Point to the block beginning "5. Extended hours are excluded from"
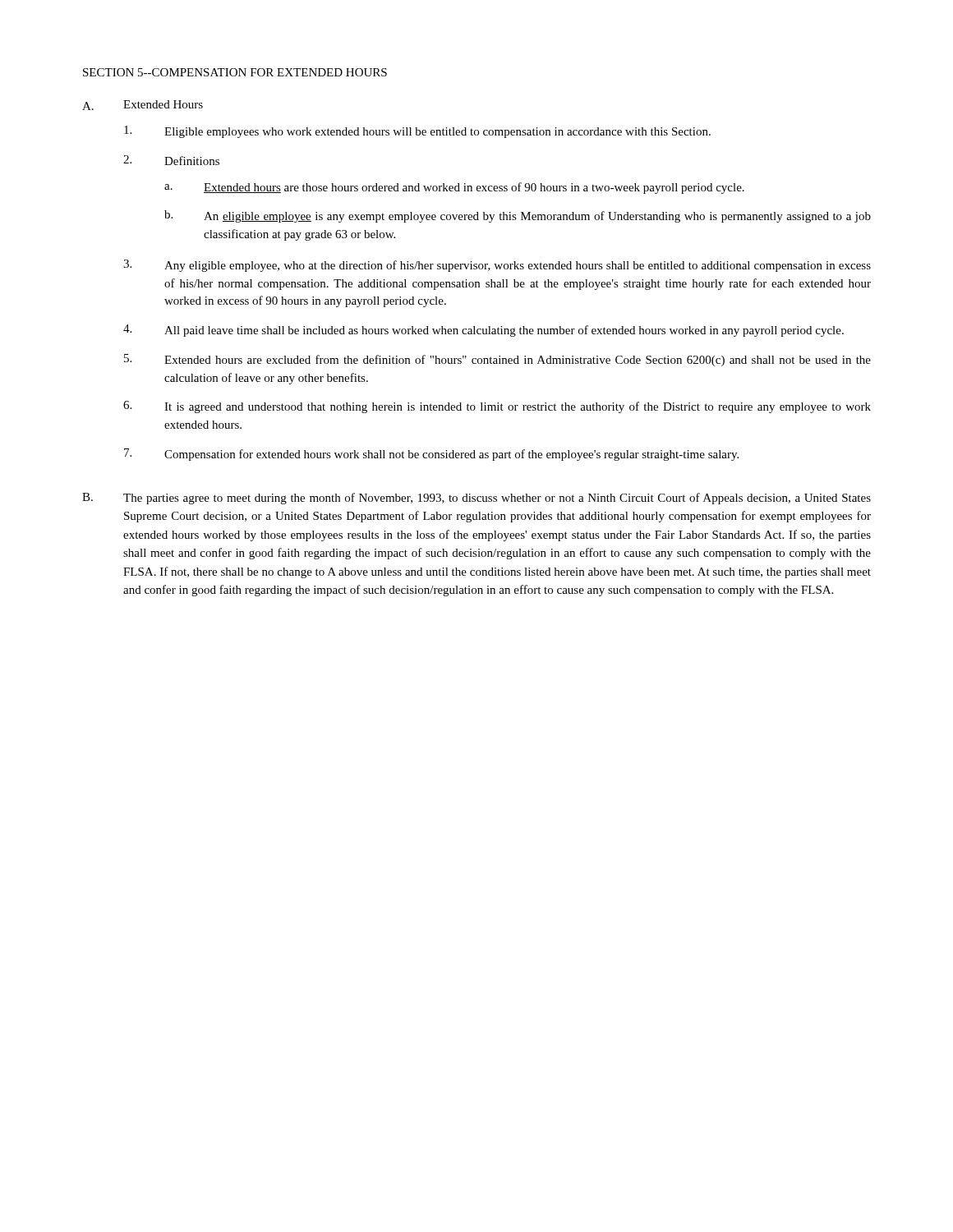Screen dimensions: 1232x953 click(x=497, y=369)
